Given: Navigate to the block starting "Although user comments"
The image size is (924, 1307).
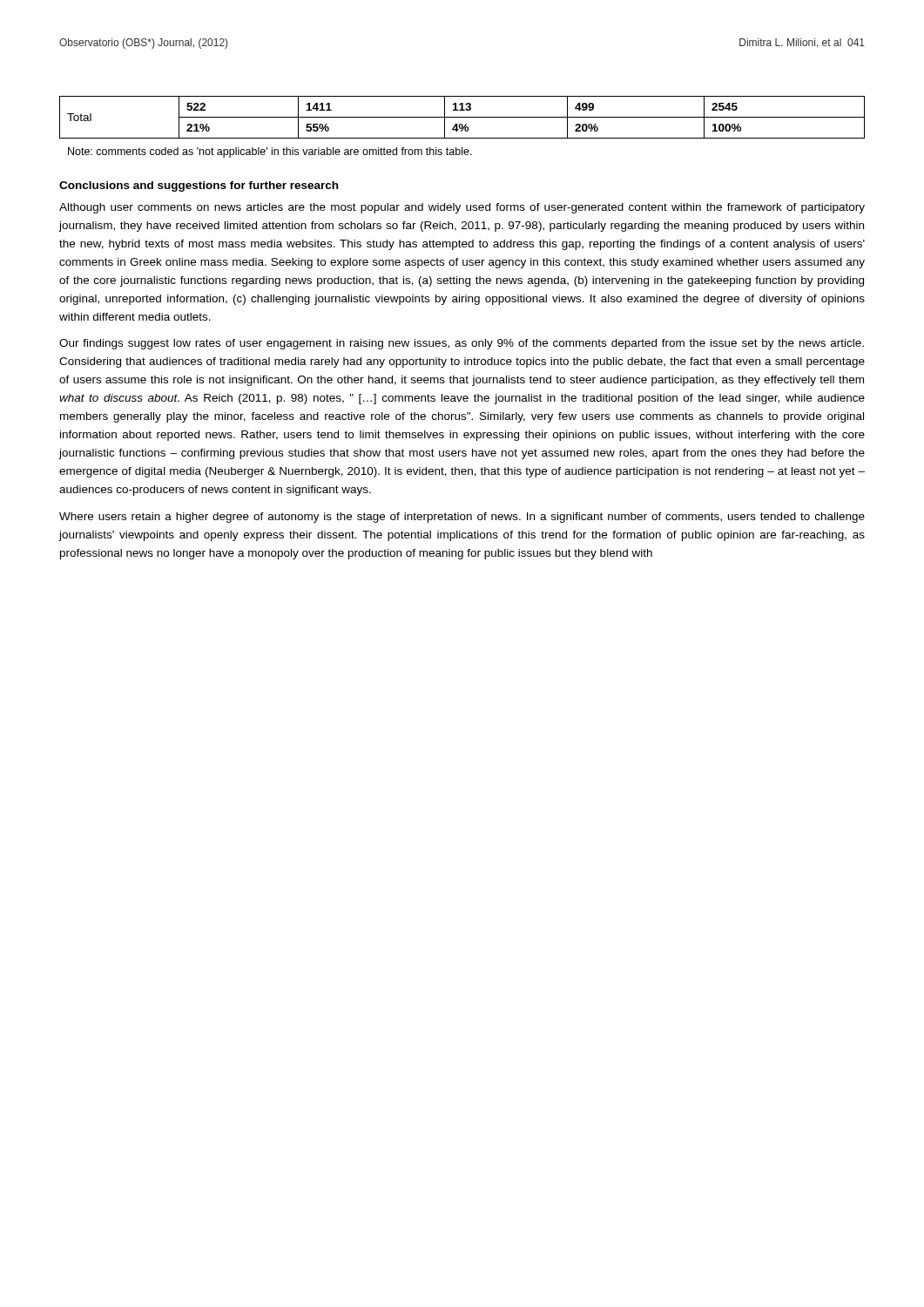Looking at the screenshot, I should (462, 262).
